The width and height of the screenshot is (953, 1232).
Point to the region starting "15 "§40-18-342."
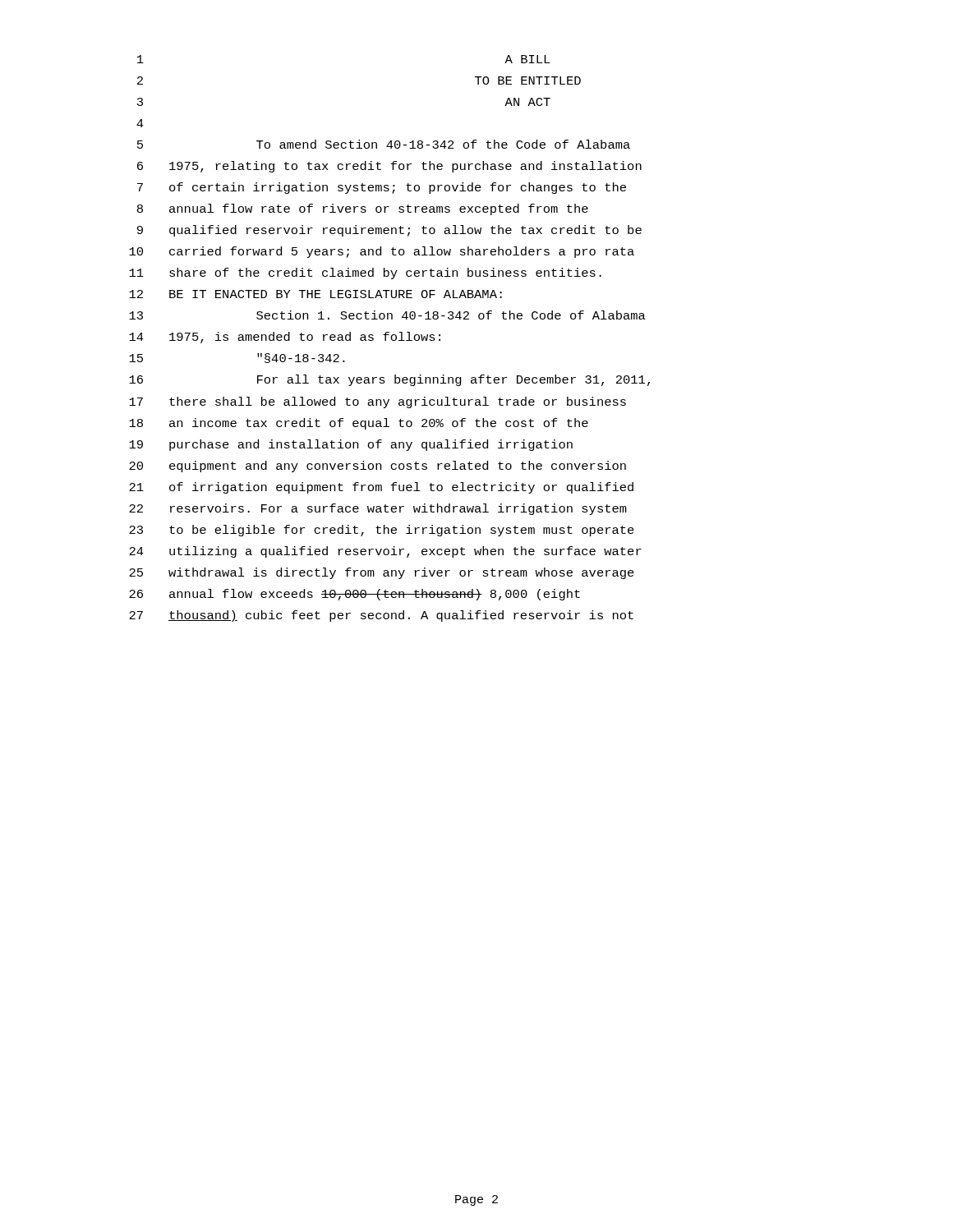pos(133,358)
